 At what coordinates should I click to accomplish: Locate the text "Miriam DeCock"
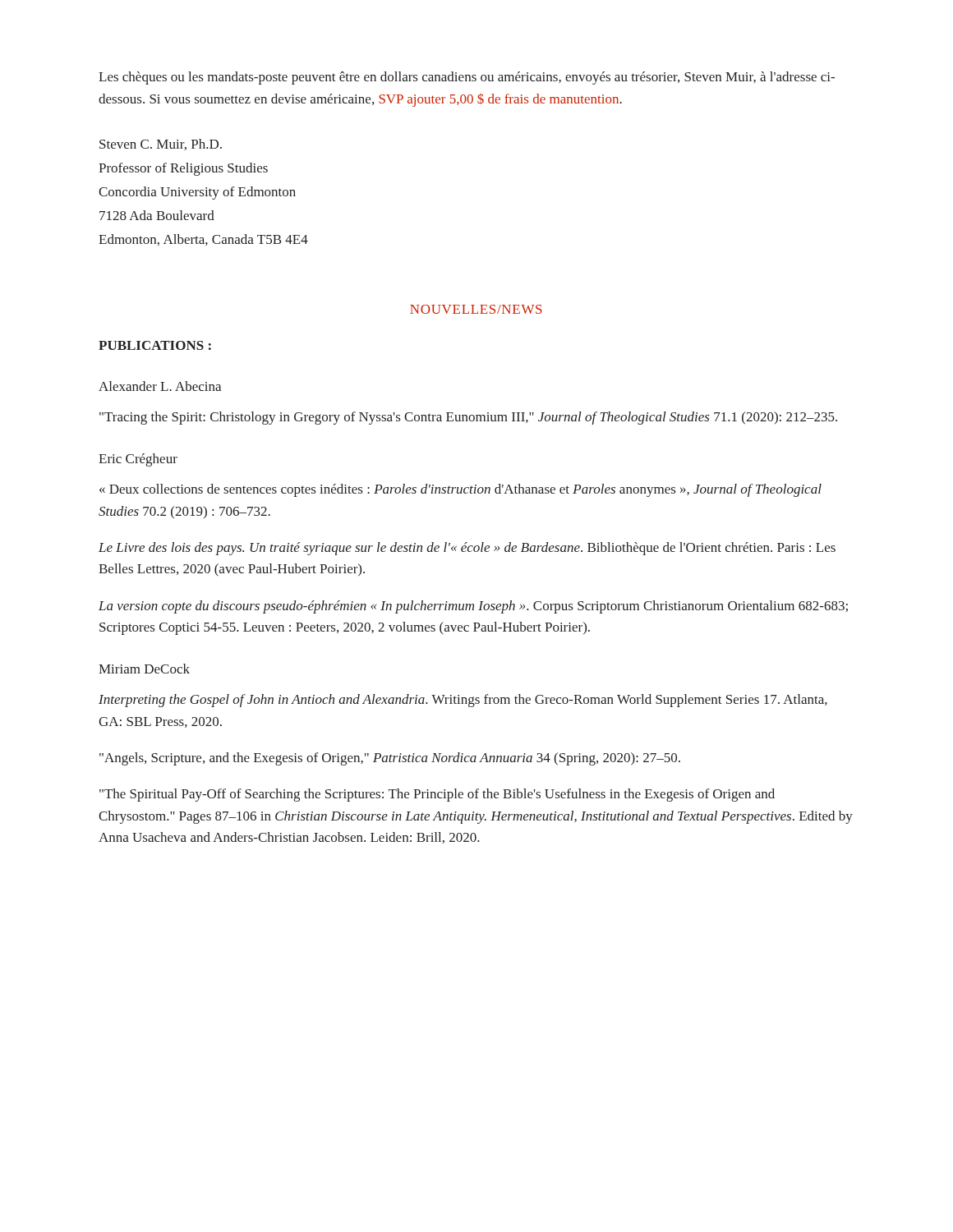point(144,669)
